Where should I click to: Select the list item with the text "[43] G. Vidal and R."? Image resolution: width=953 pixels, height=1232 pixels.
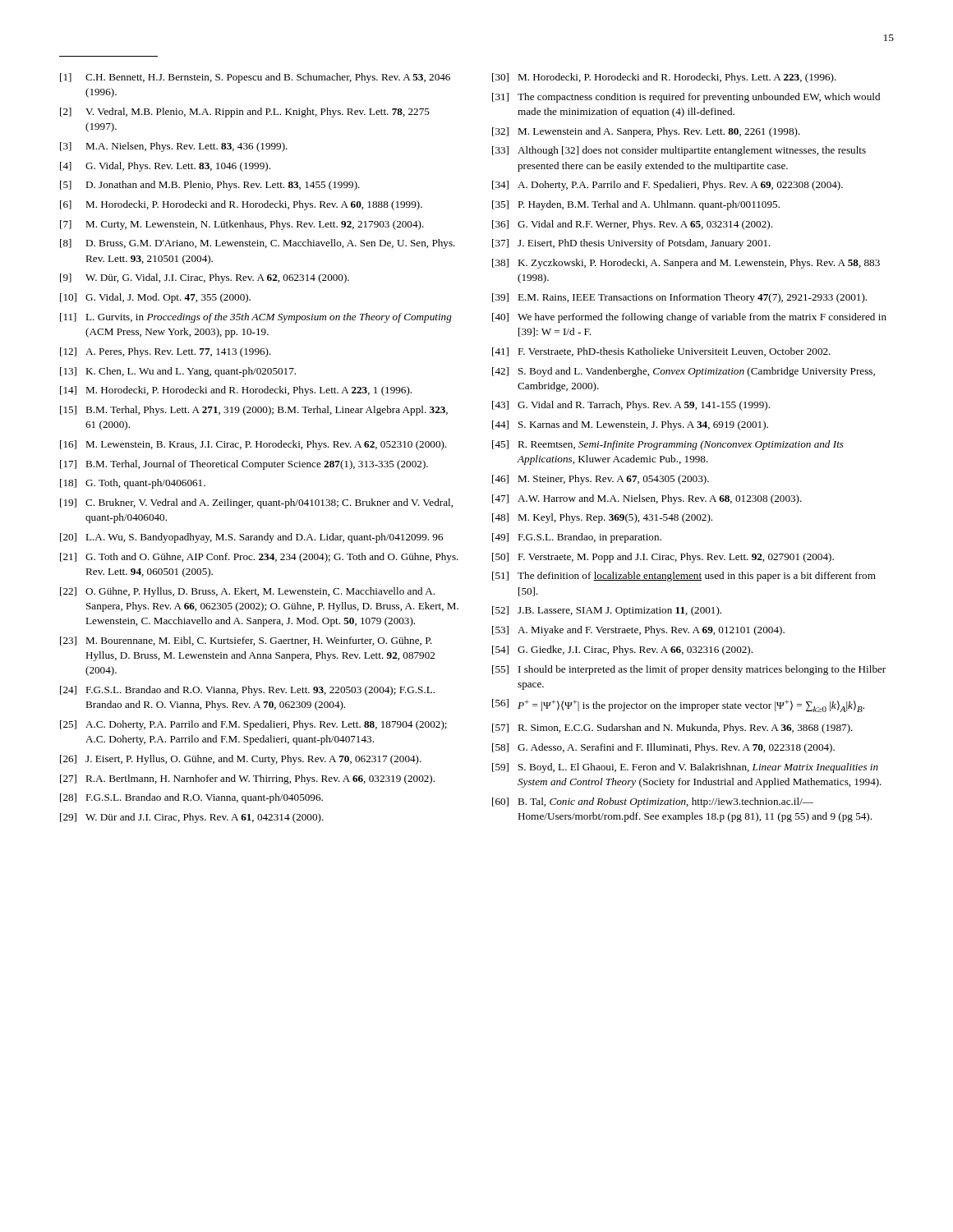693,405
